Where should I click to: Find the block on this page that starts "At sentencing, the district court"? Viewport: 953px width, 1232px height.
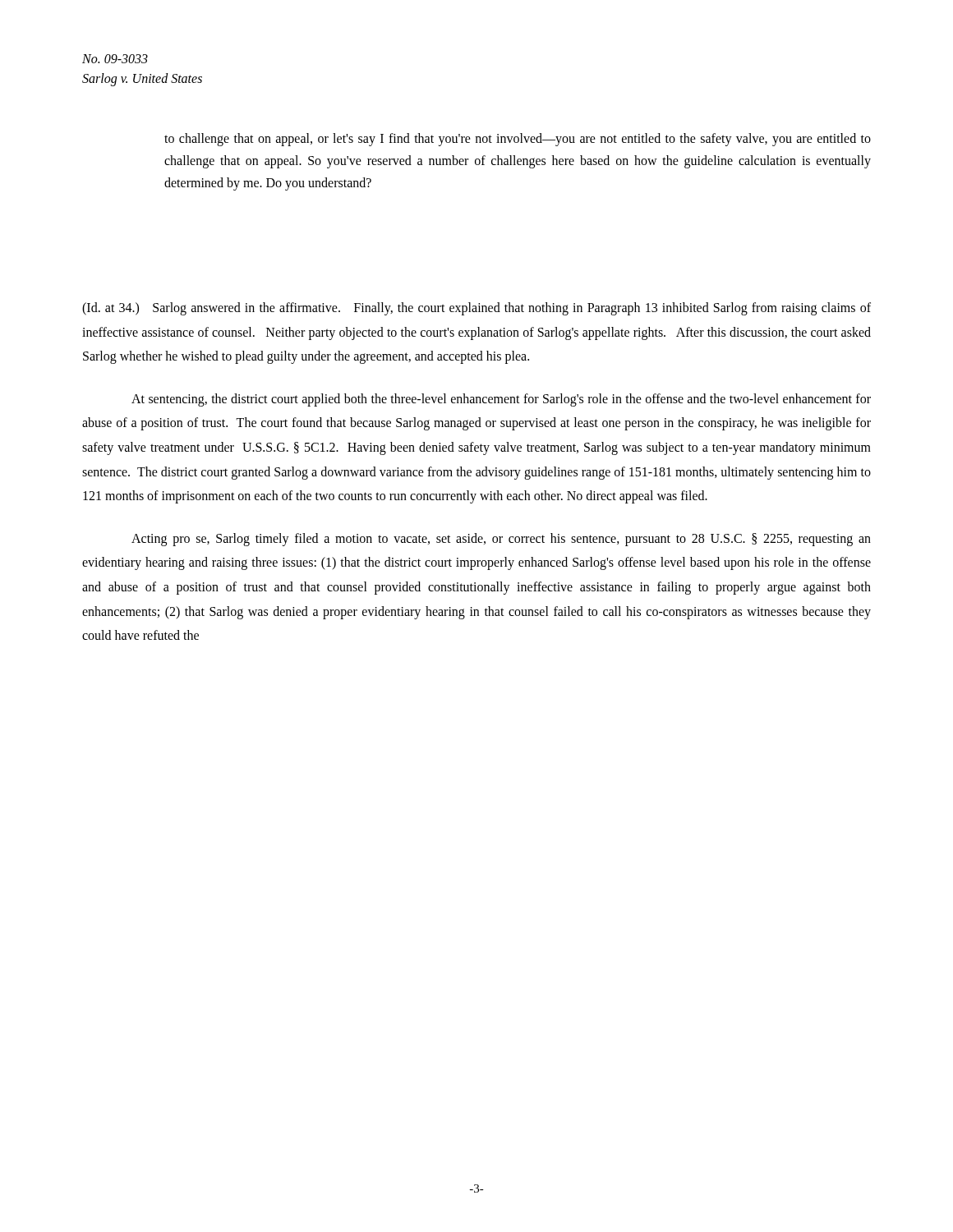476,447
